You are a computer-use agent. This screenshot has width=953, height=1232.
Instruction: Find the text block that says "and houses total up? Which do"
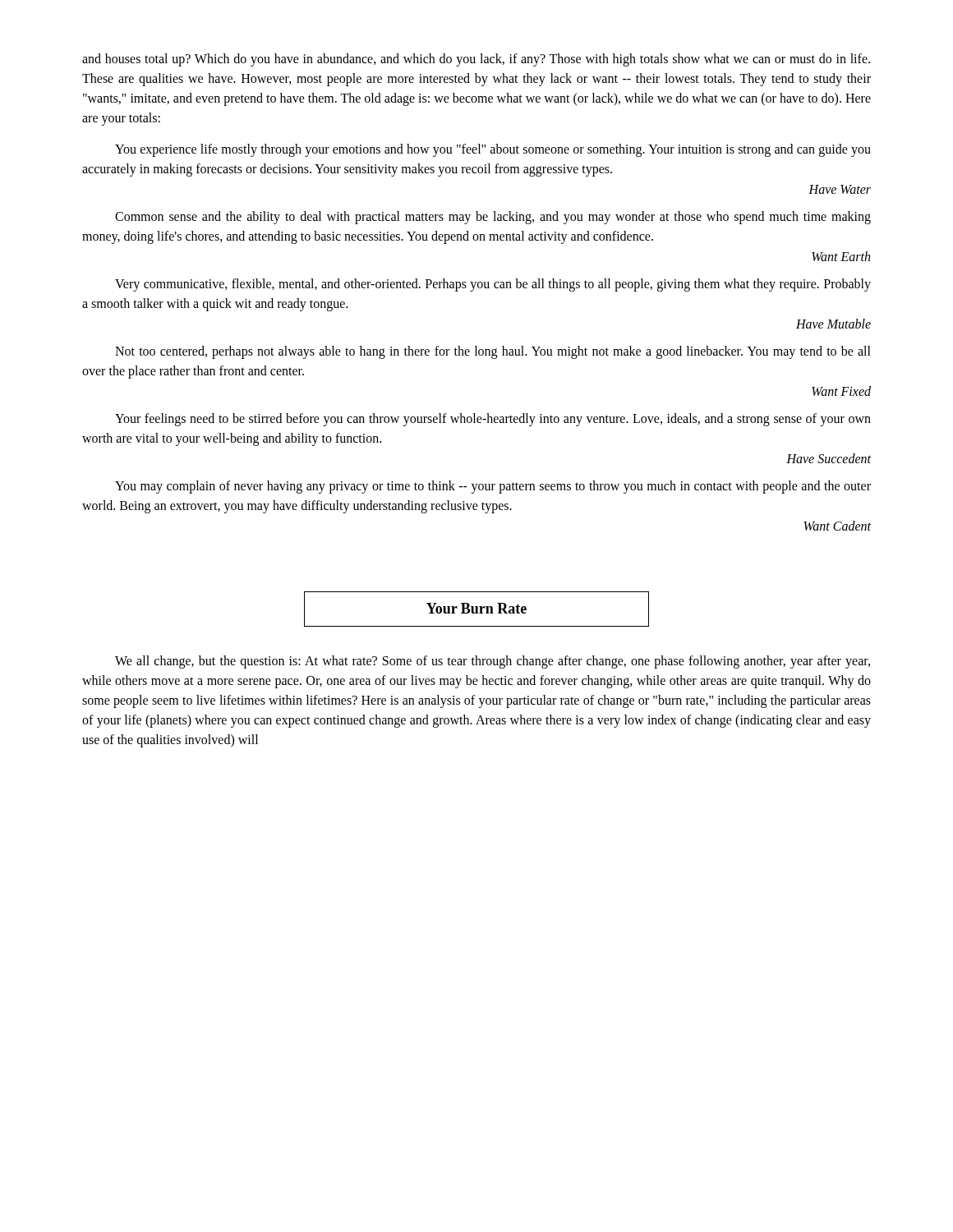pos(476,89)
